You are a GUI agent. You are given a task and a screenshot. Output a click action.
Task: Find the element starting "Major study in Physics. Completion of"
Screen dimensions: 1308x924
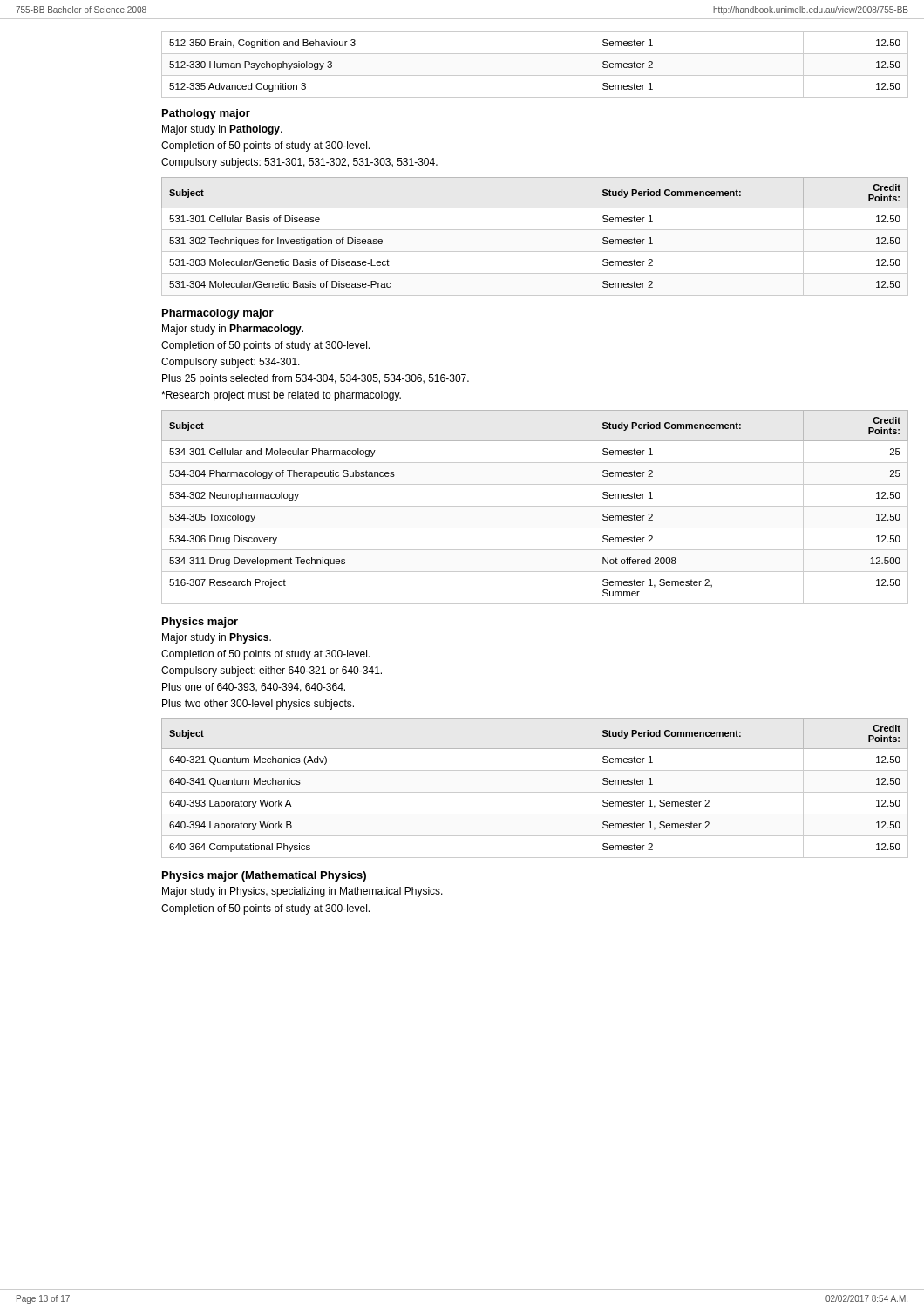pyautogui.click(x=272, y=670)
